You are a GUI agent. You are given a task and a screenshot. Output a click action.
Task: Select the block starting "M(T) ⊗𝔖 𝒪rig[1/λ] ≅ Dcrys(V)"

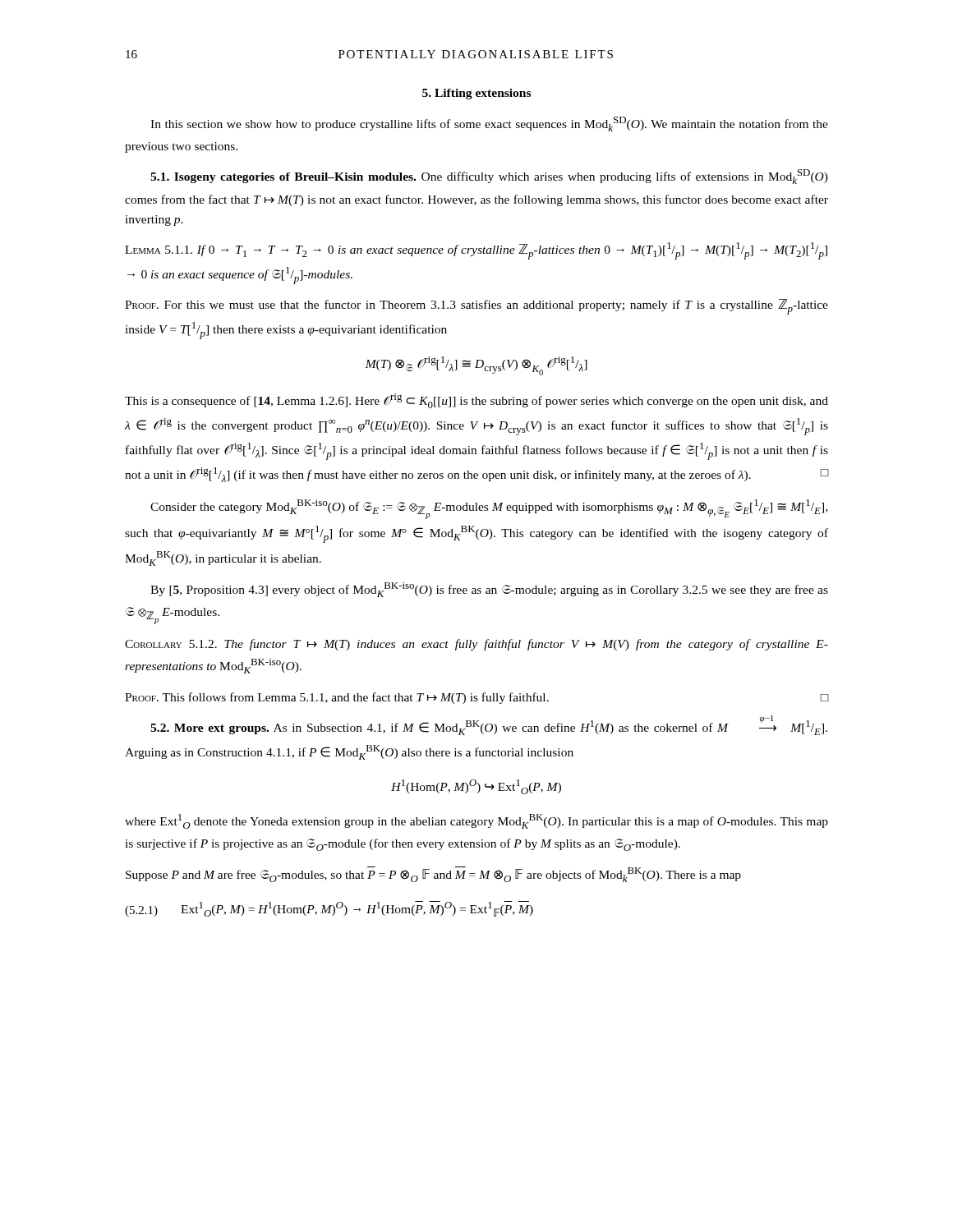click(476, 365)
